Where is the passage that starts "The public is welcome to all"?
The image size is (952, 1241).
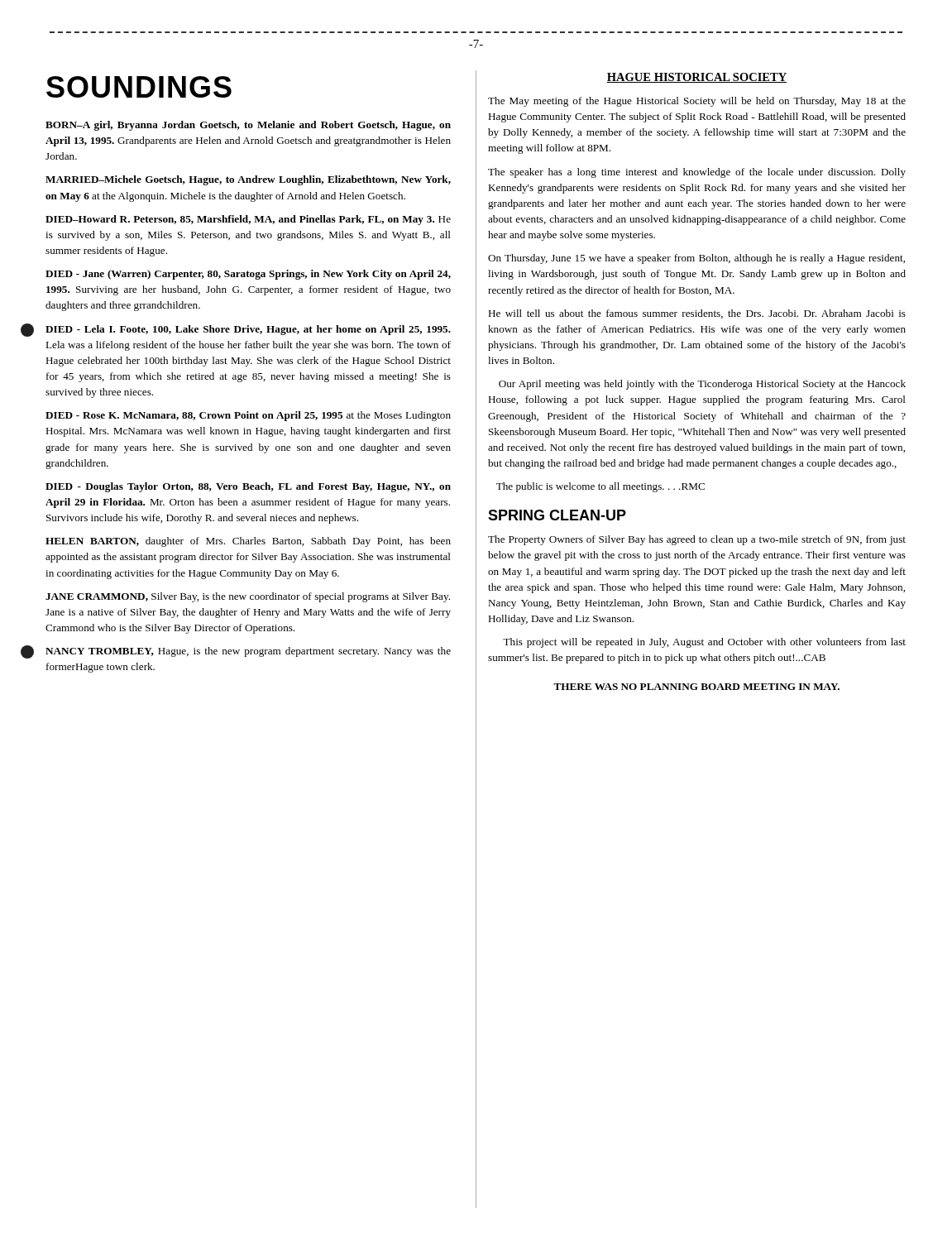[597, 486]
